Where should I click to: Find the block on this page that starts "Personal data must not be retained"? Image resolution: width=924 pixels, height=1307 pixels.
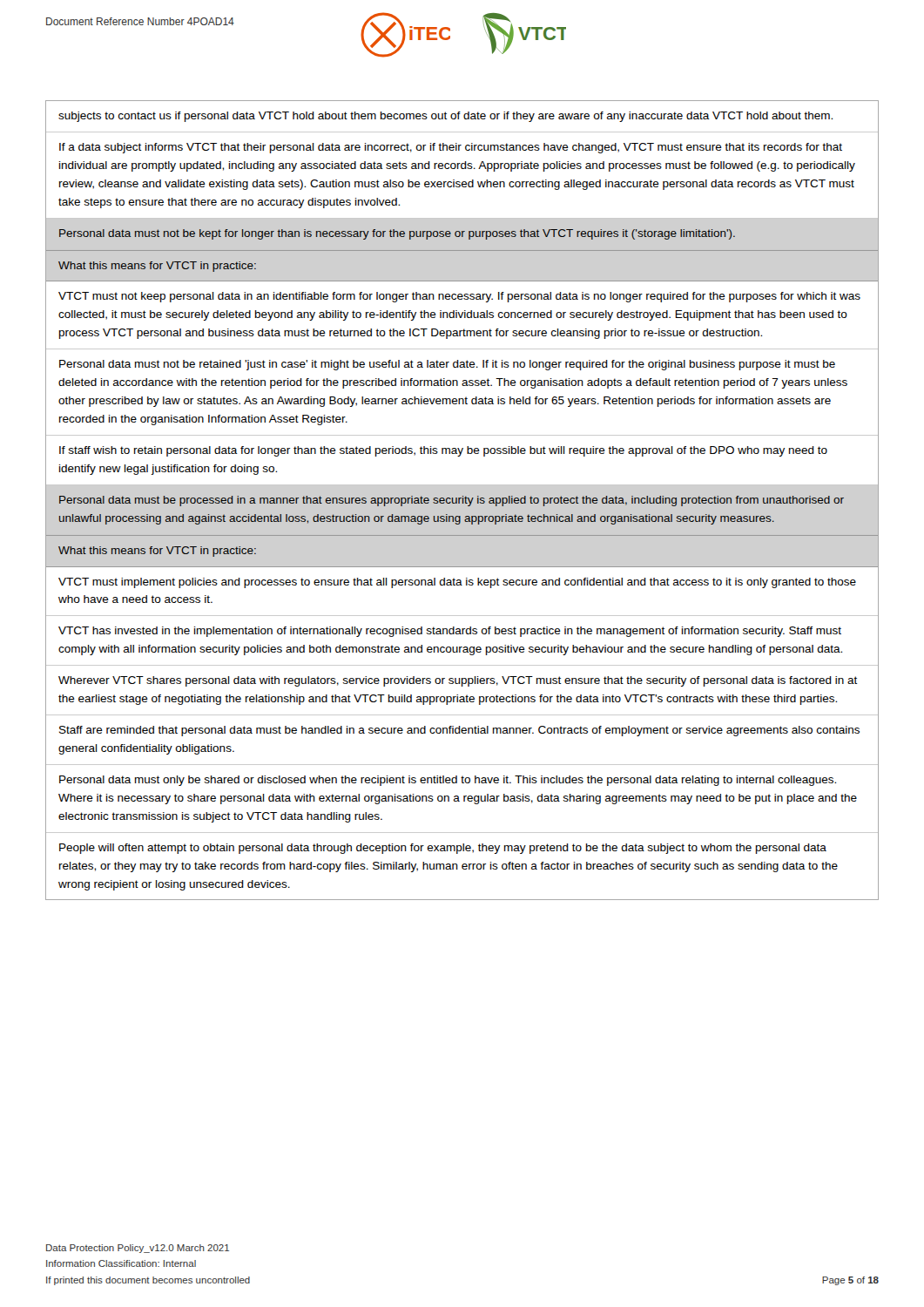[462, 392]
